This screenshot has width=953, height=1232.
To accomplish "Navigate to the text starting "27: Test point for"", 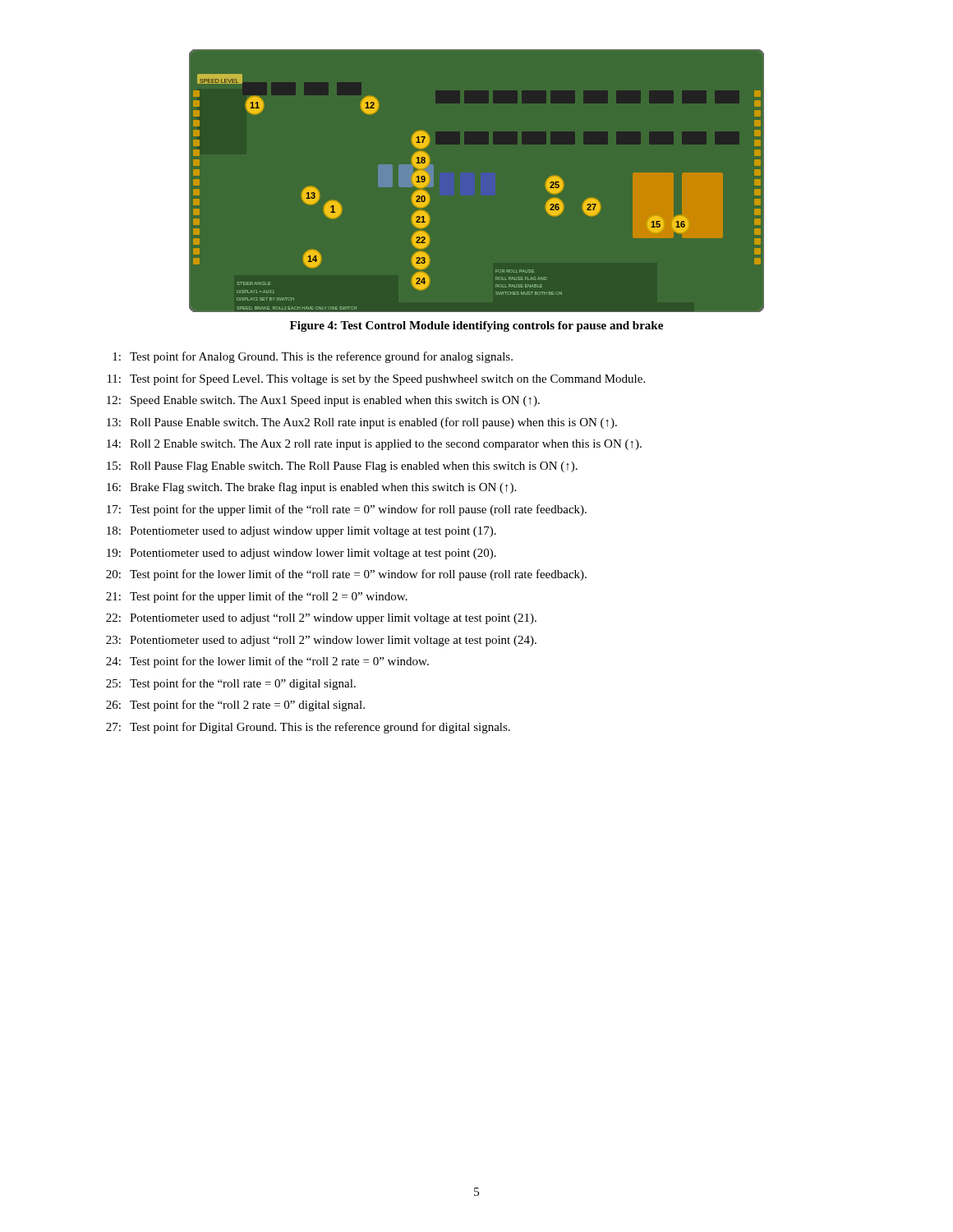I will [476, 727].
